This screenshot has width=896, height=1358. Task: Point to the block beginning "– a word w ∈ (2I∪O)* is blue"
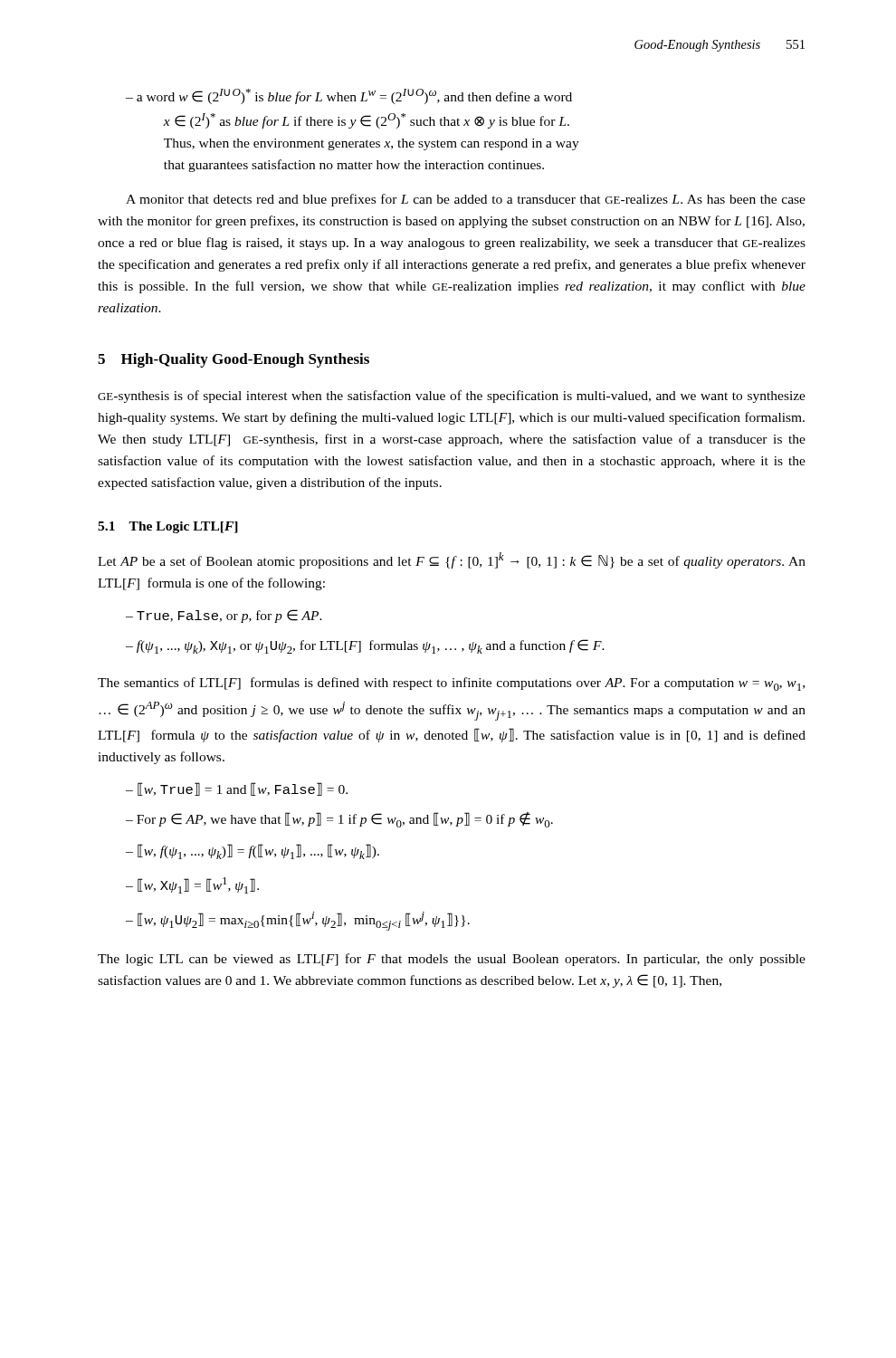point(352,129)
